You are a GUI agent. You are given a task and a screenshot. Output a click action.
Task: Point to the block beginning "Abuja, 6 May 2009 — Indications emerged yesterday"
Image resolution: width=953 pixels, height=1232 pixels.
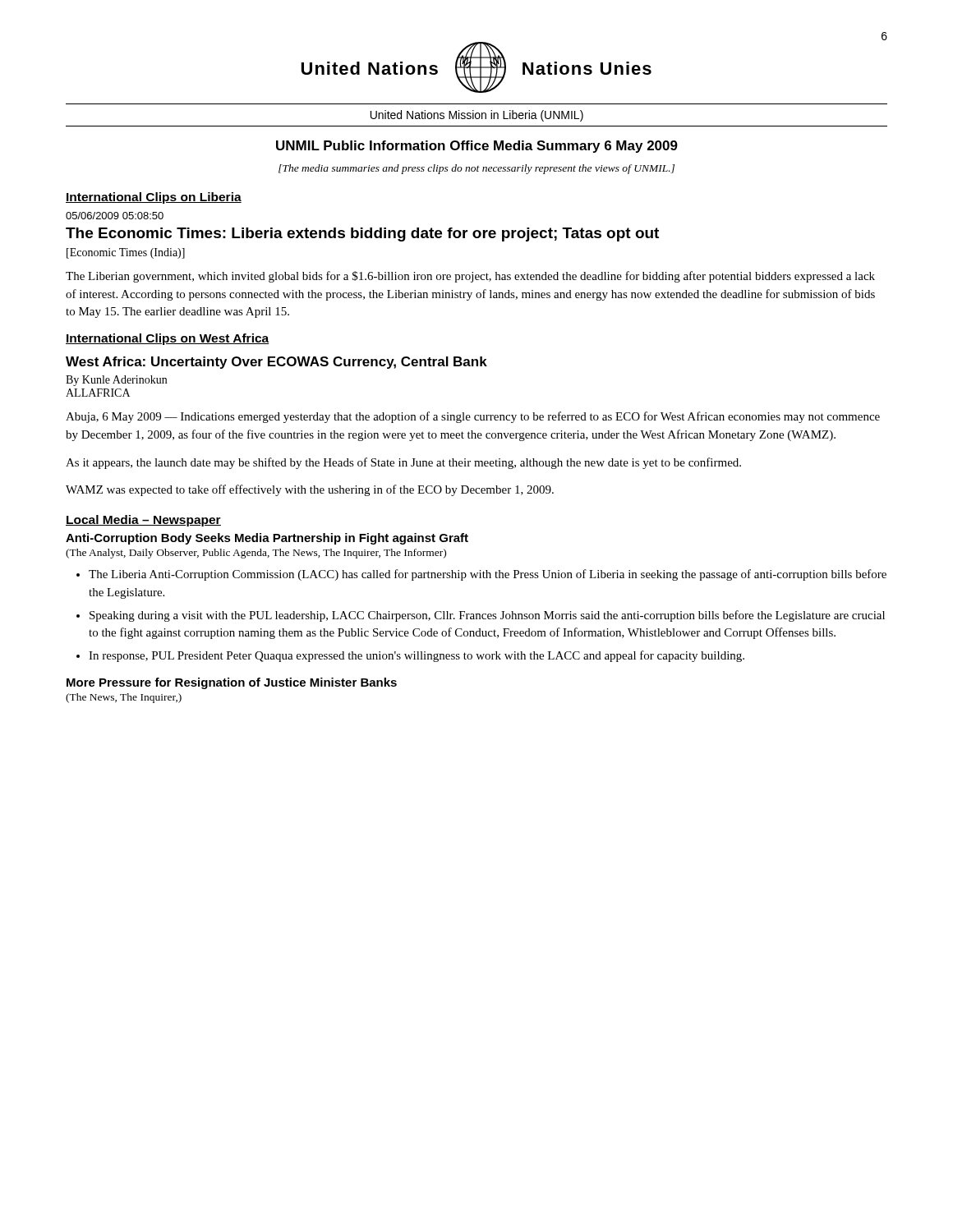473,425
